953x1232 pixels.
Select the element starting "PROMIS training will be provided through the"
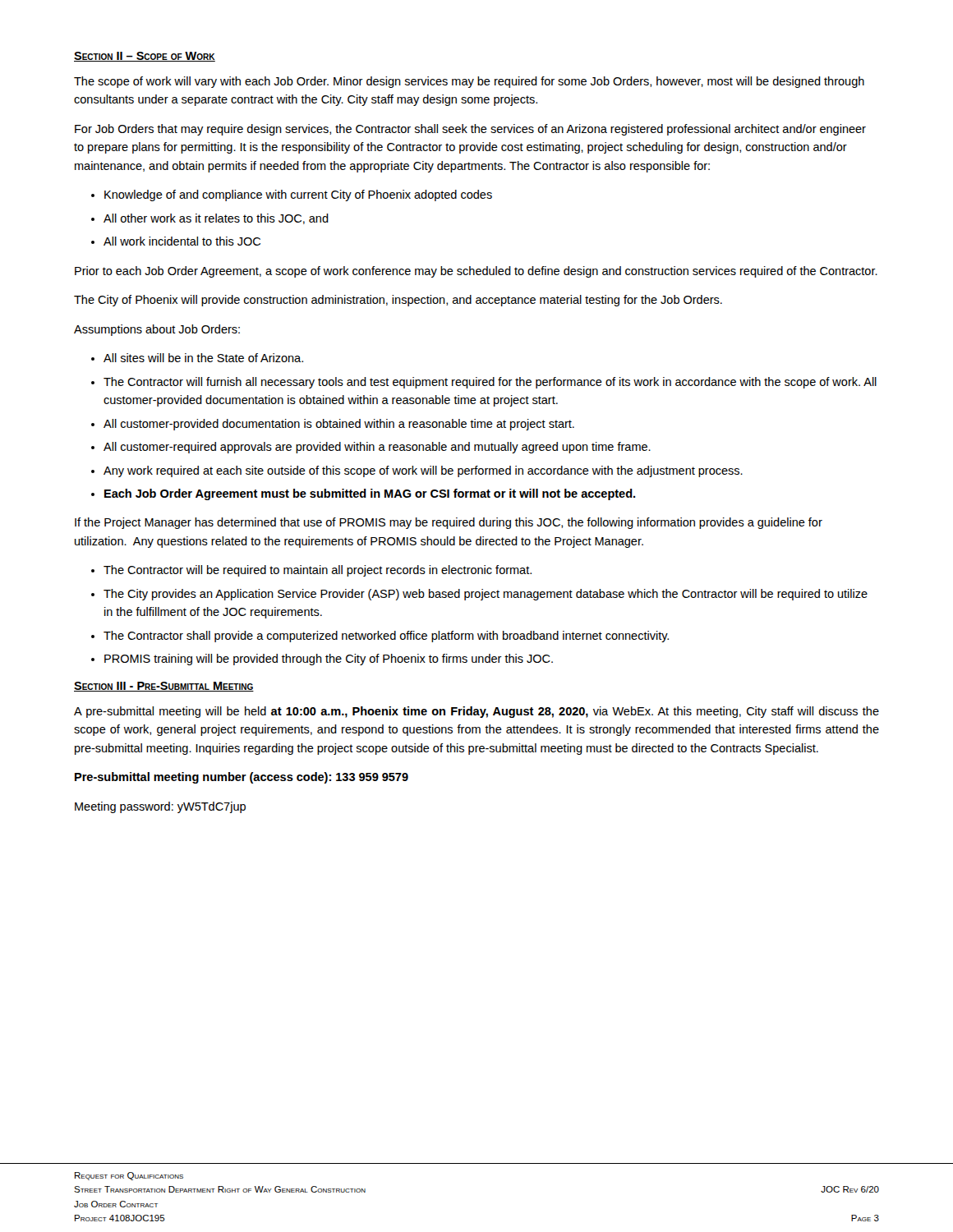(x=329, y=659)
